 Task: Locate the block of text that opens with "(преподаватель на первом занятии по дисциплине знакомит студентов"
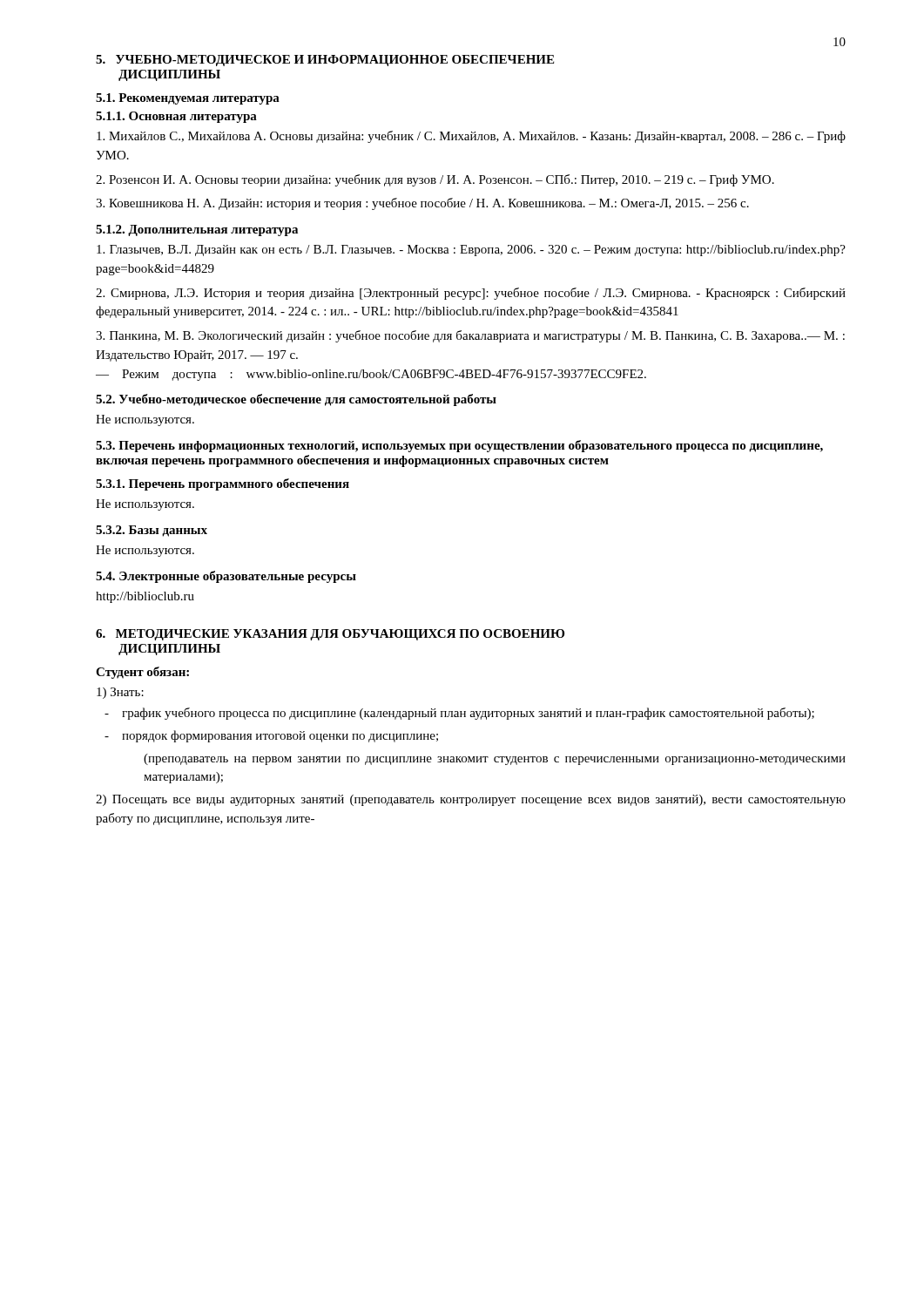point(495,767)
